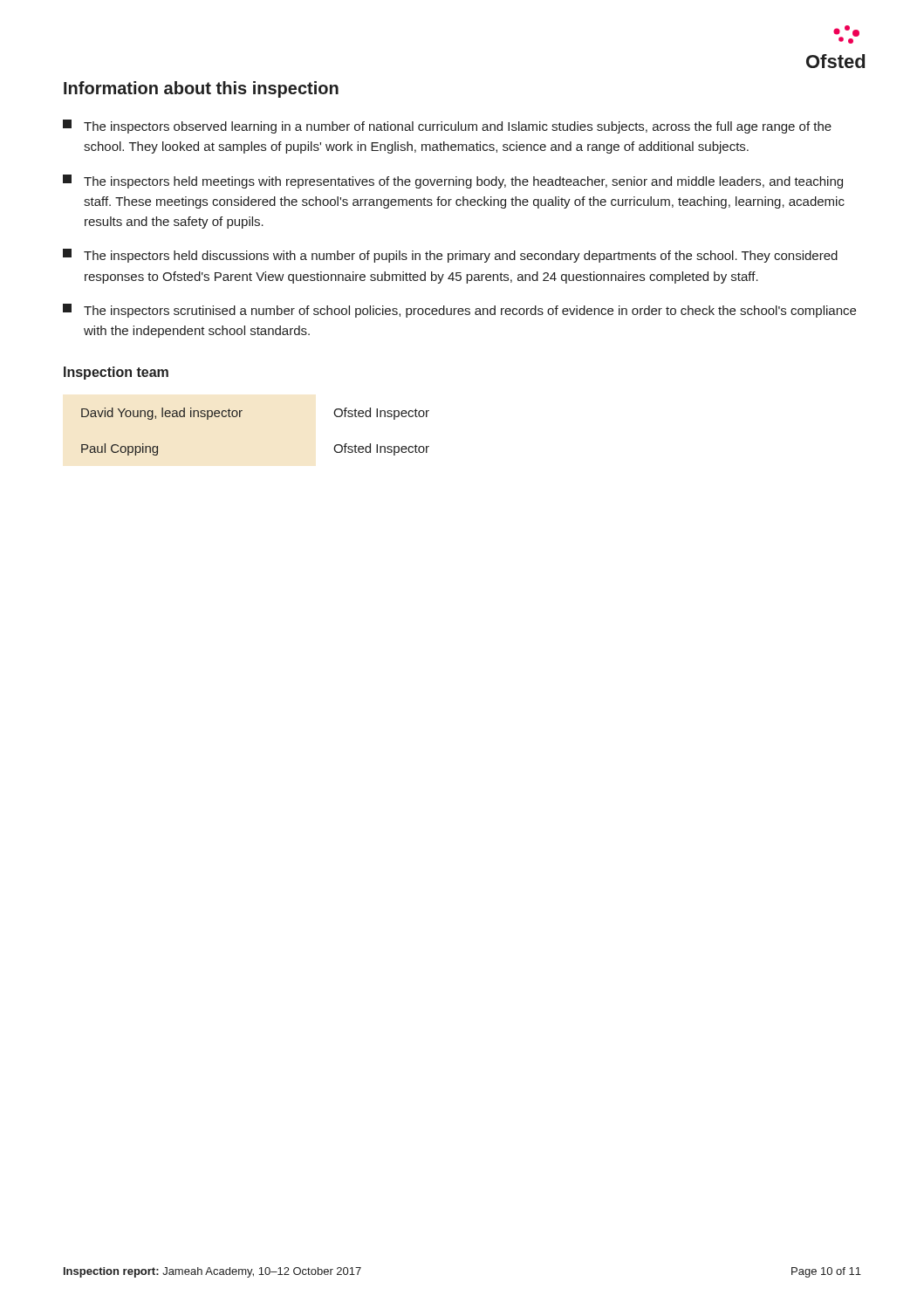The image size is (924, 1309).
Task: Find the list item with the text "The inspectors scrutinised a number"
Action: tap(462, 320)
